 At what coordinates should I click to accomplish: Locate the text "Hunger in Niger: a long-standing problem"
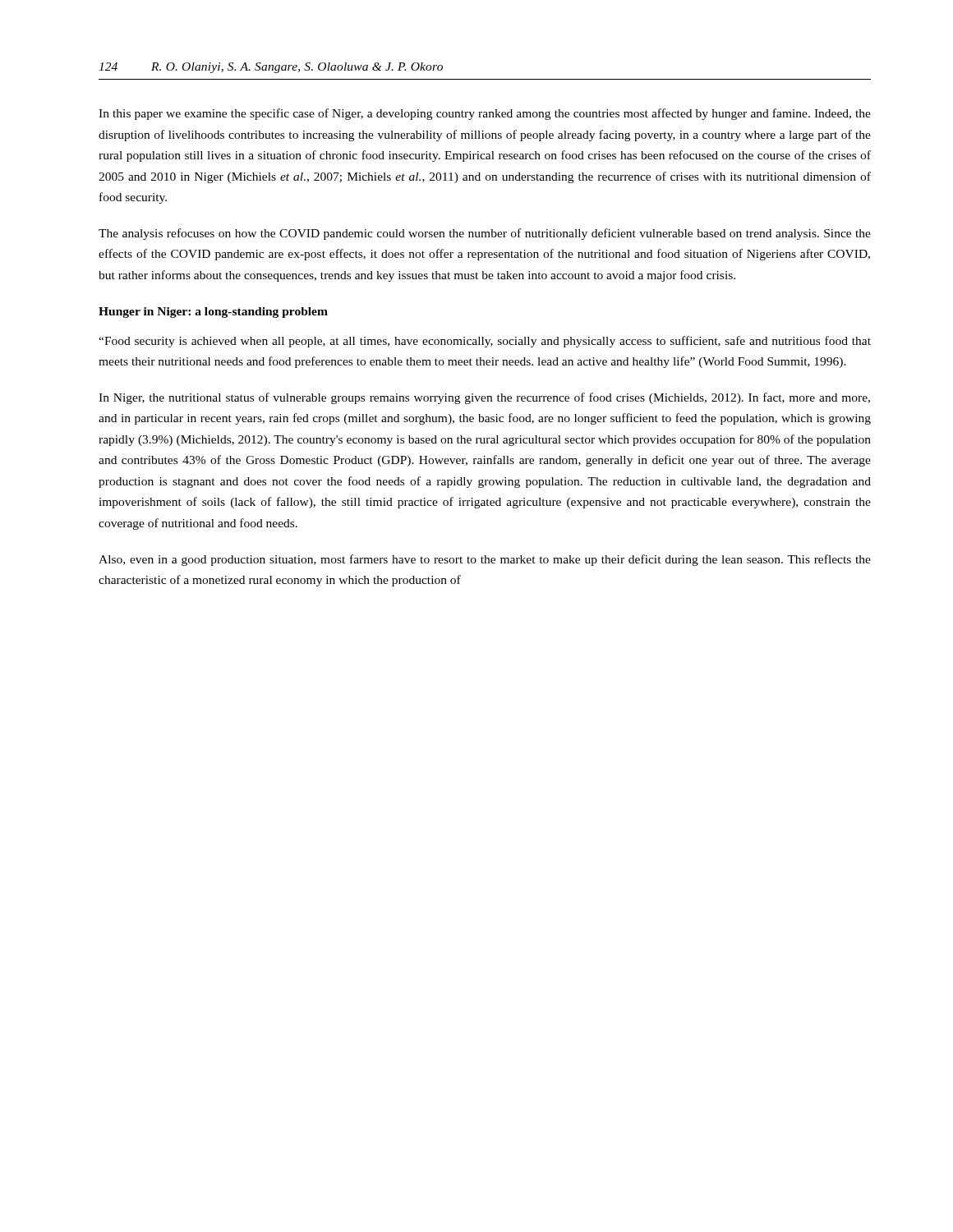click(213, 310)
